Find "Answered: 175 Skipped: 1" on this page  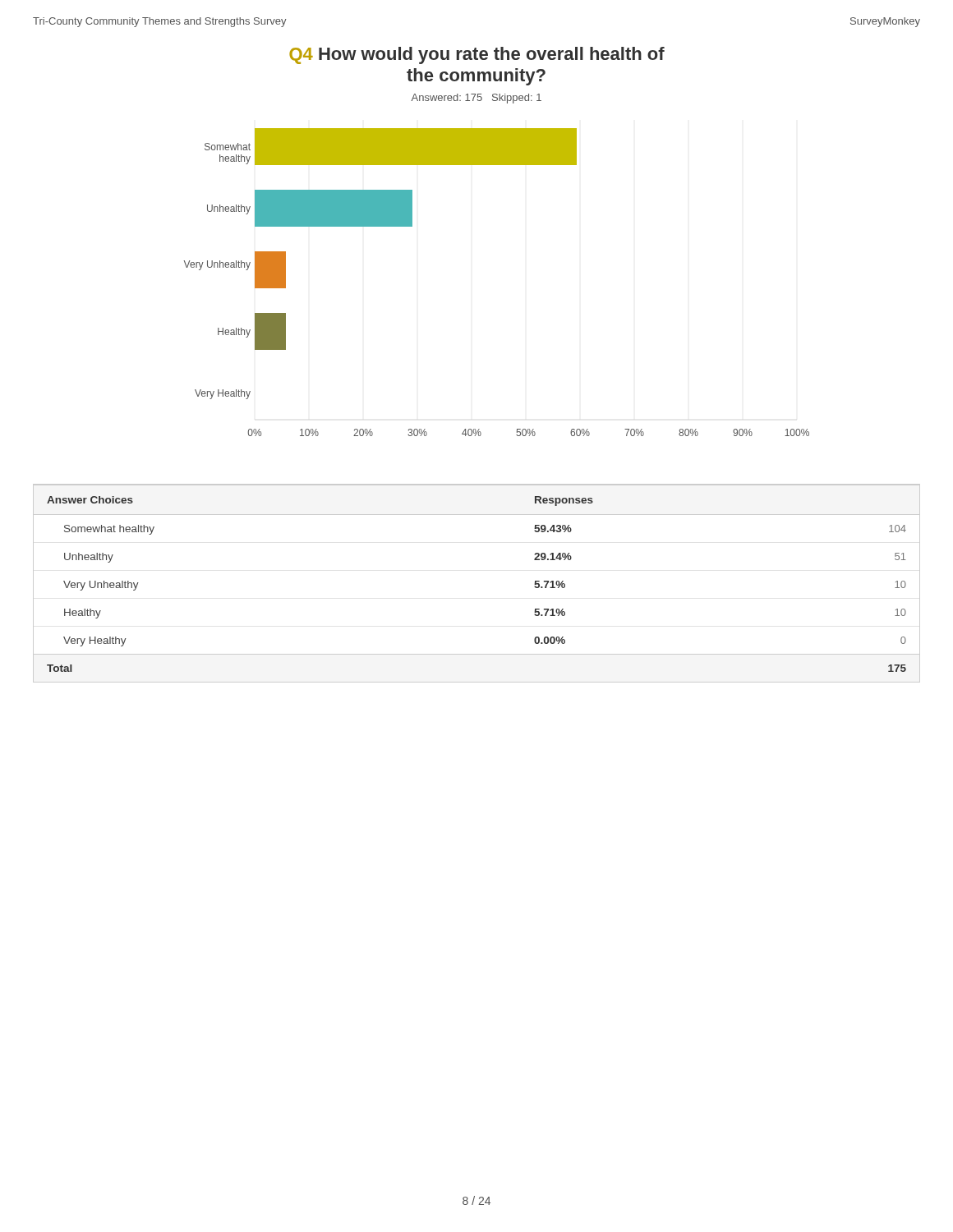point(476,97)
